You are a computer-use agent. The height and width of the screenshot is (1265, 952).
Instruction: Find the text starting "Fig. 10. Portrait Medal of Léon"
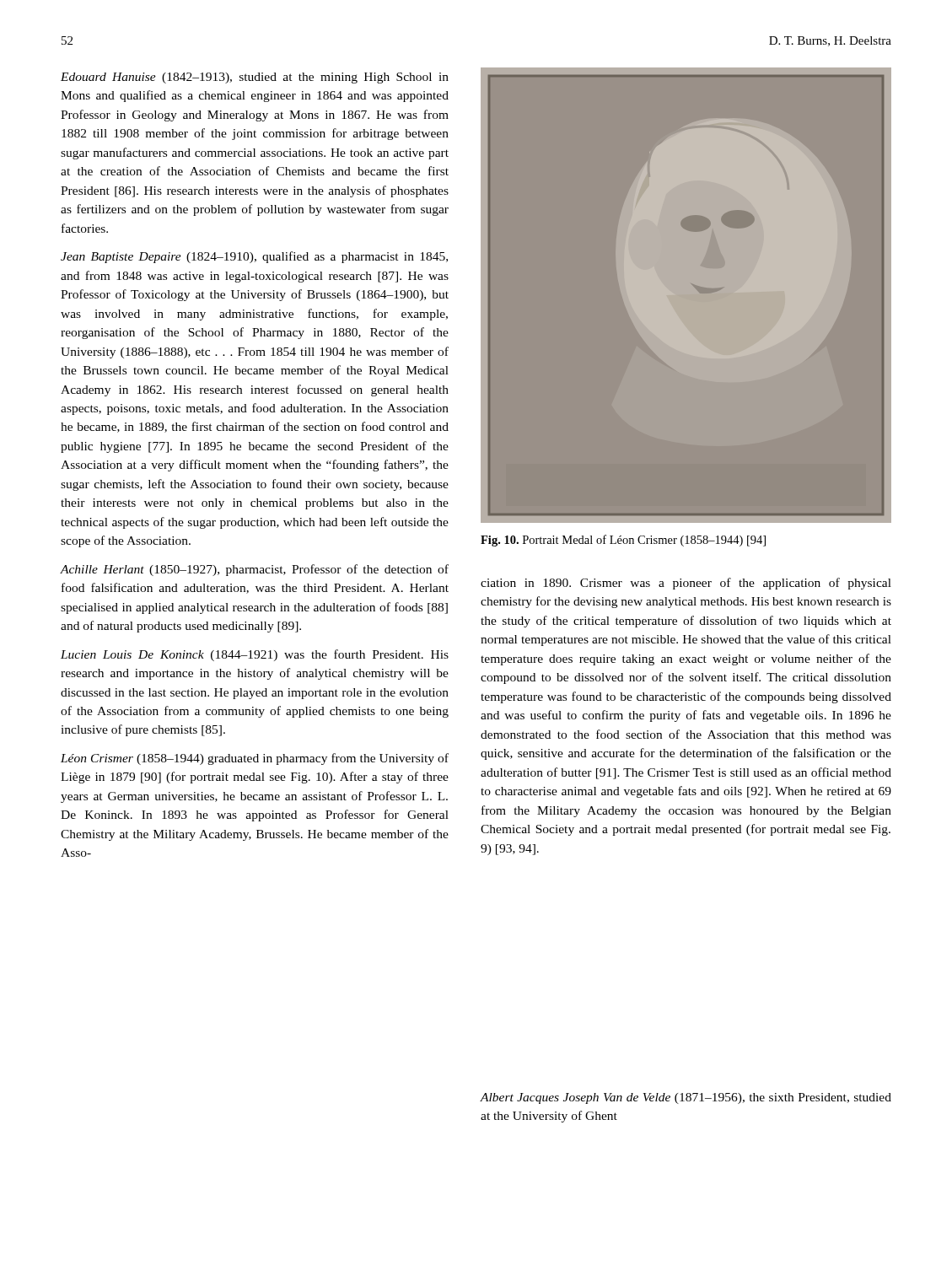(624, 540)
